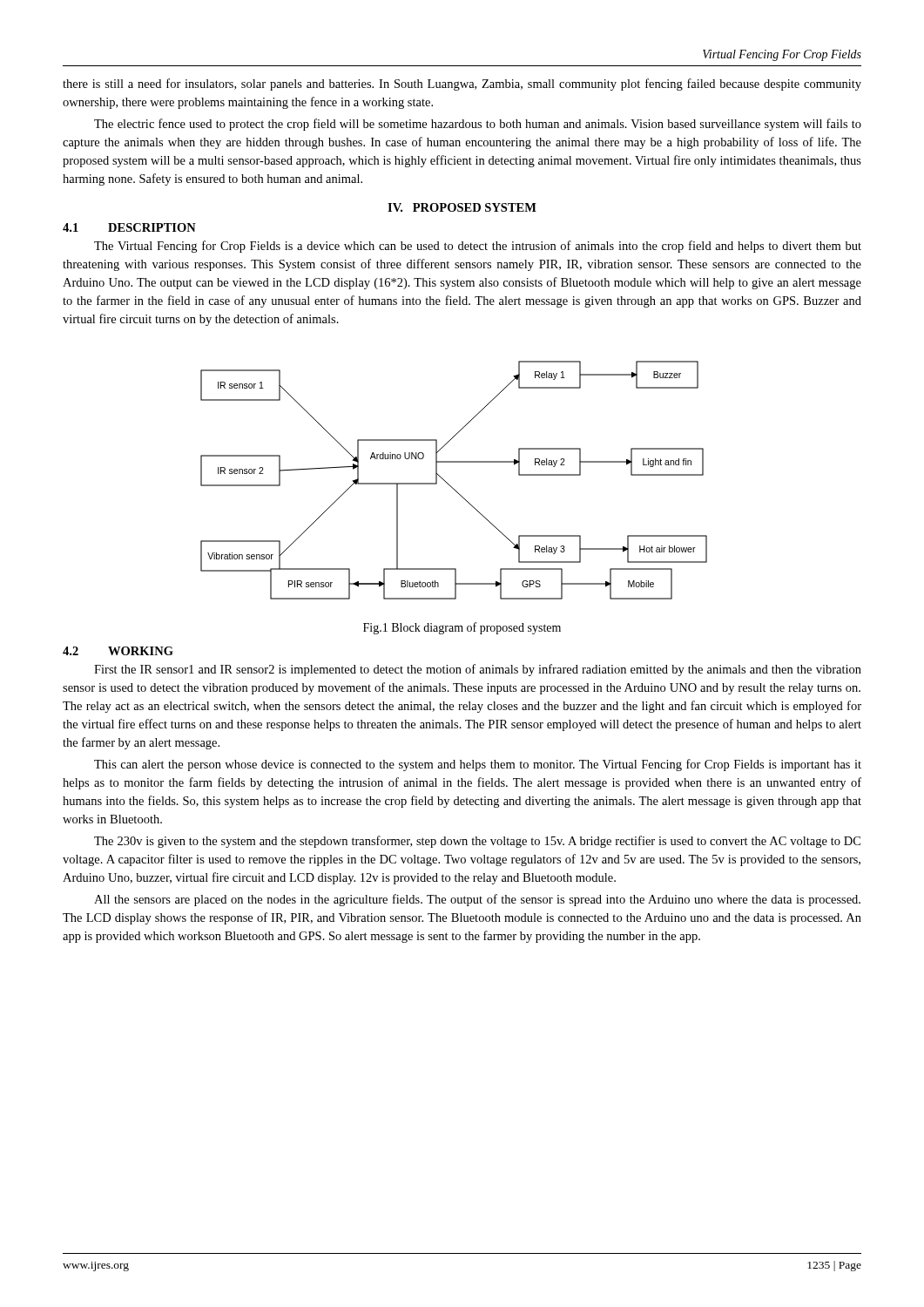Click on the flowchart

462,481
